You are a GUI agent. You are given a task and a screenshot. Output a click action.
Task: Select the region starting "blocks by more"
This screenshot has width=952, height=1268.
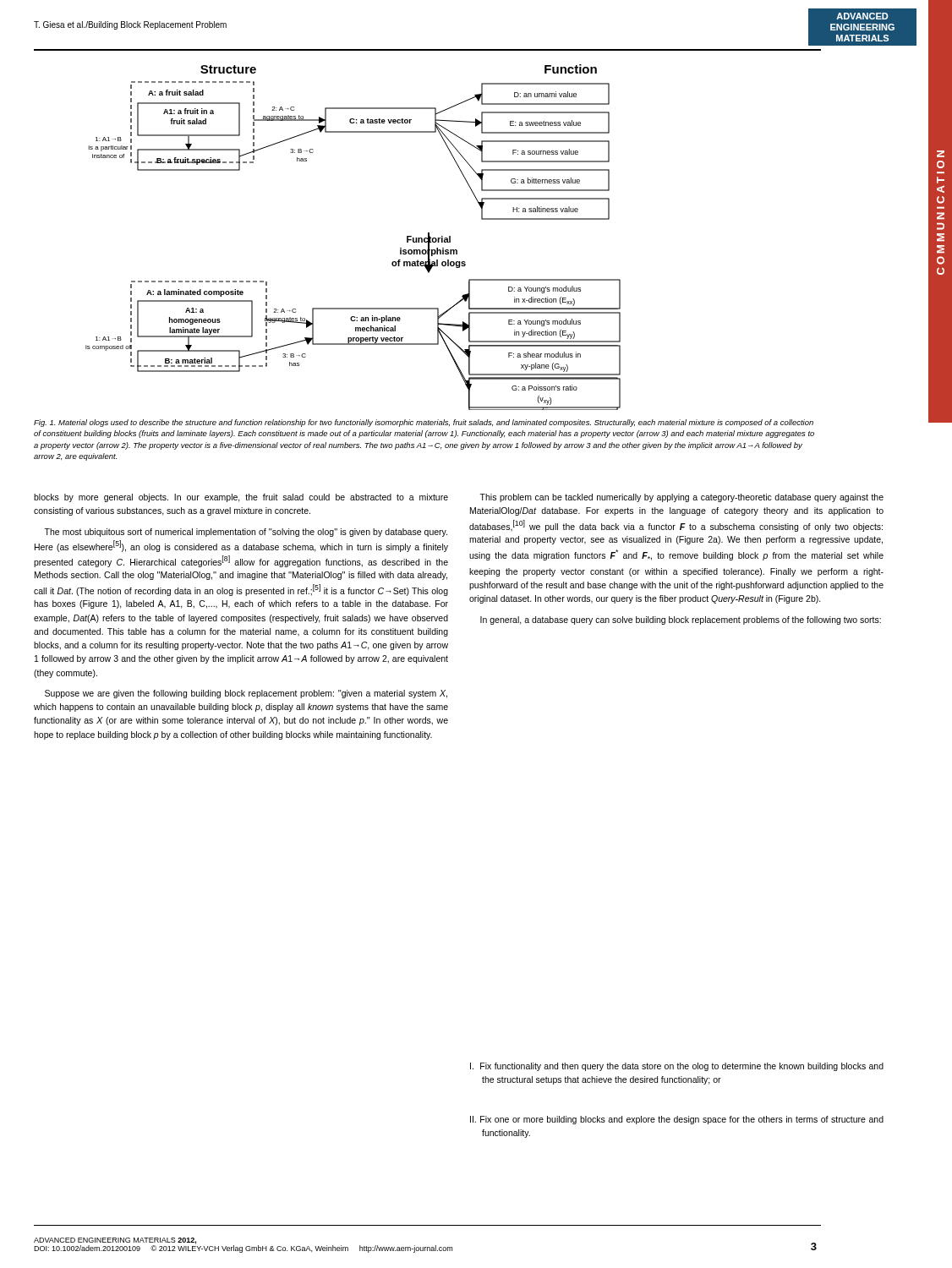point(241,616)
